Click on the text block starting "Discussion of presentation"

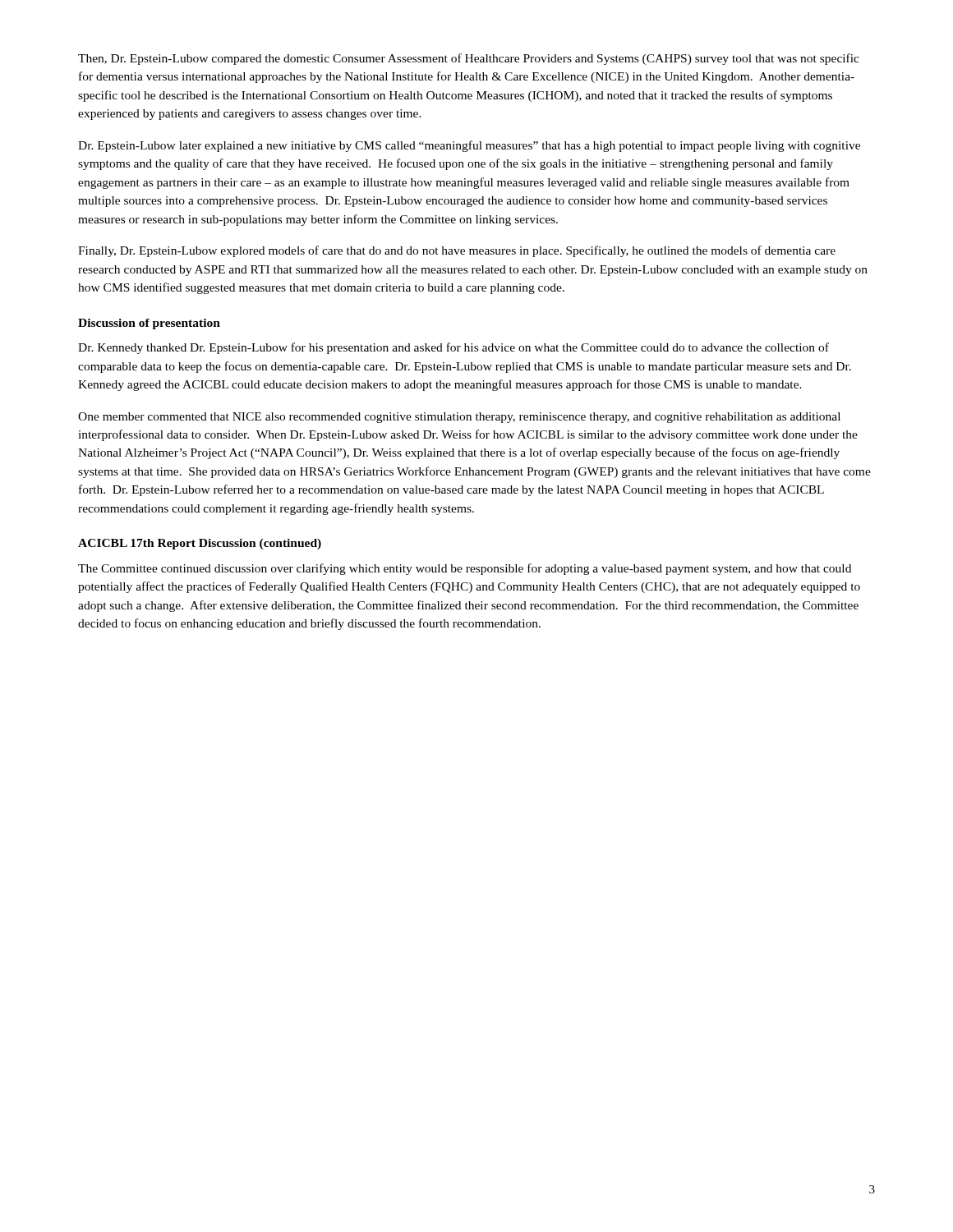point(149,322)
